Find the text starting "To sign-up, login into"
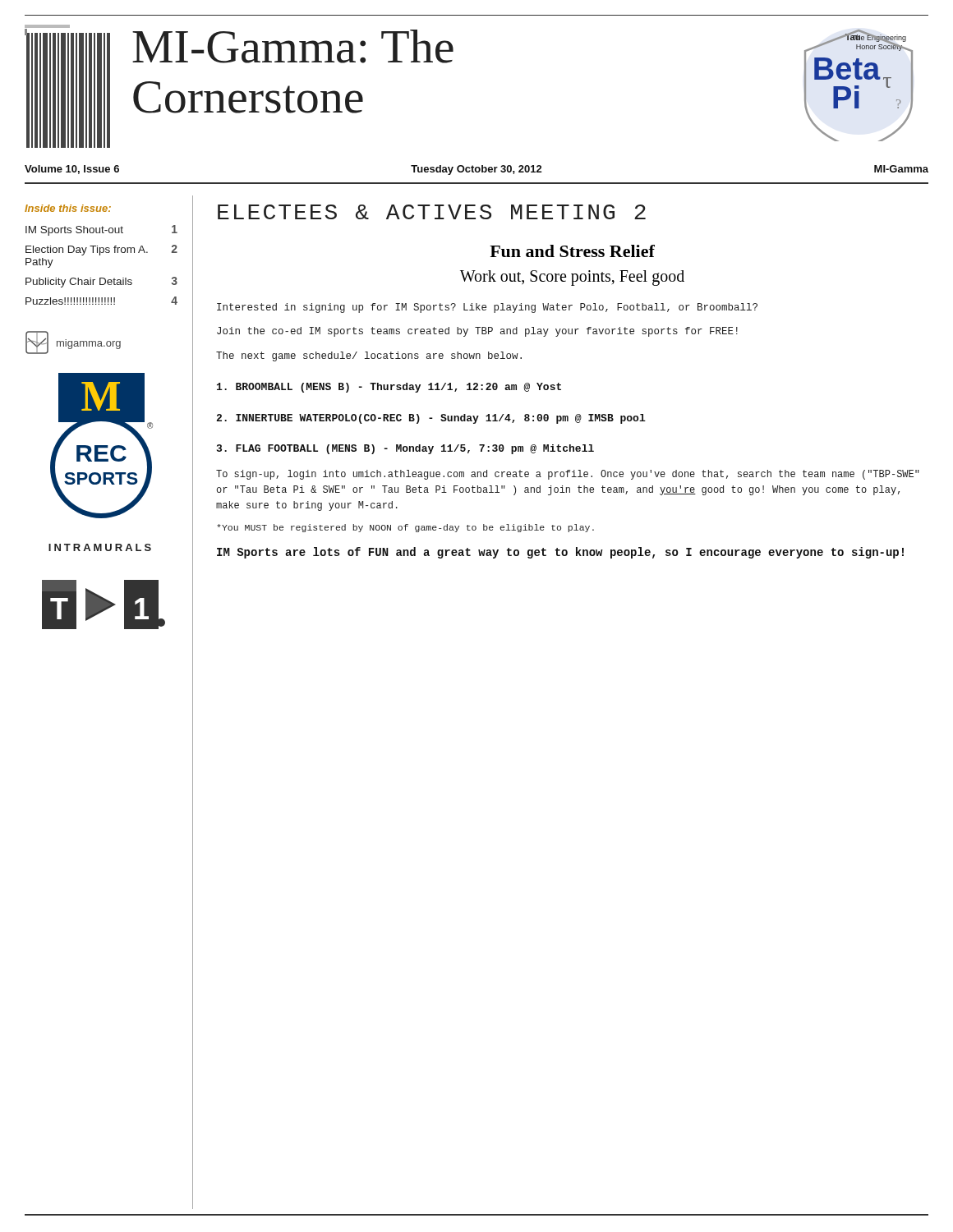 click(x=568, y=490)
